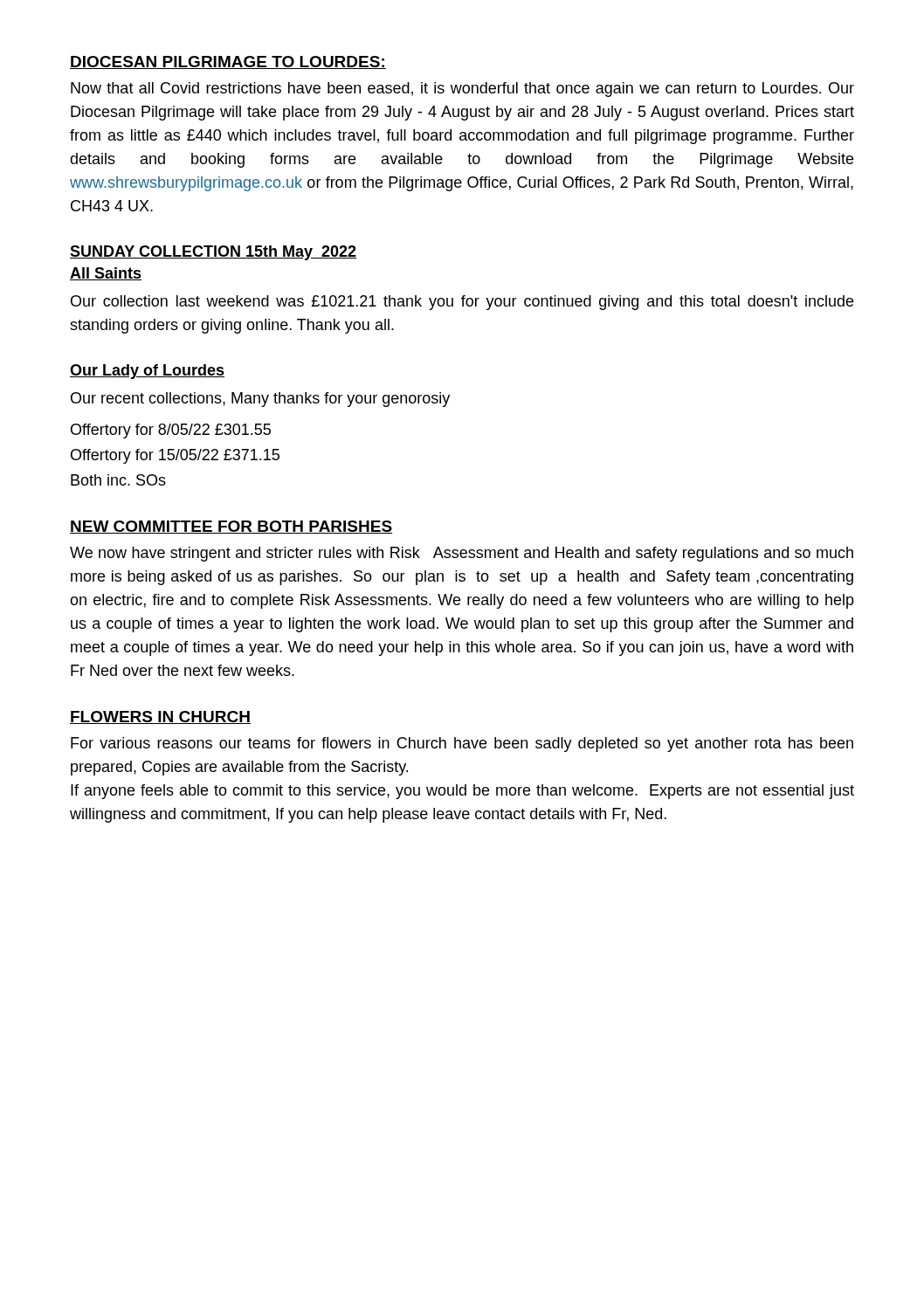Find the region starting "For various reasons our teams for flowers"
This screenshot has height=1310, width=924.
462,779
